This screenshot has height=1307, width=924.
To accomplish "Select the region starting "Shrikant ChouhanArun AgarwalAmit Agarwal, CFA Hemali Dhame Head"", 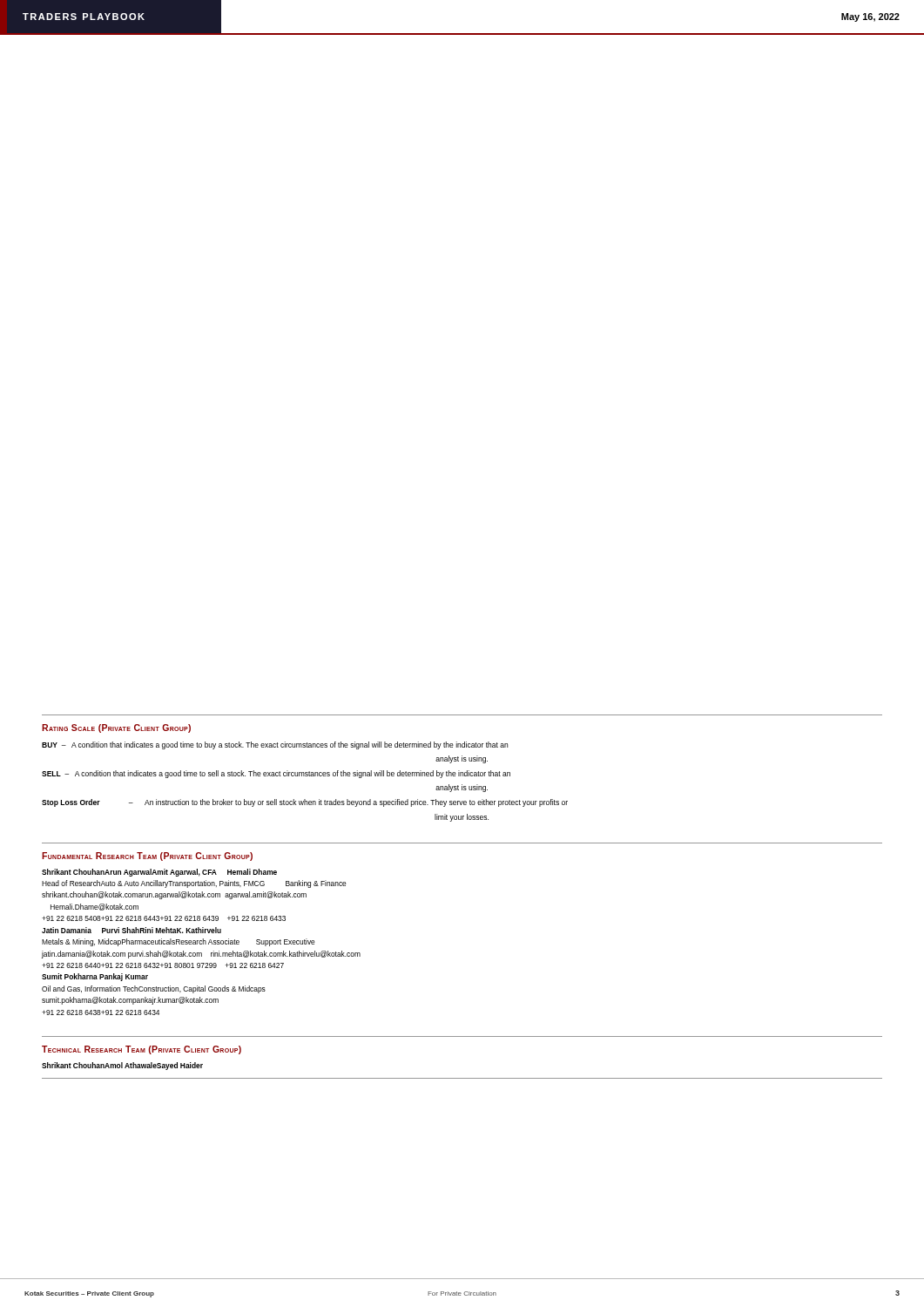I will pos(201,942).
